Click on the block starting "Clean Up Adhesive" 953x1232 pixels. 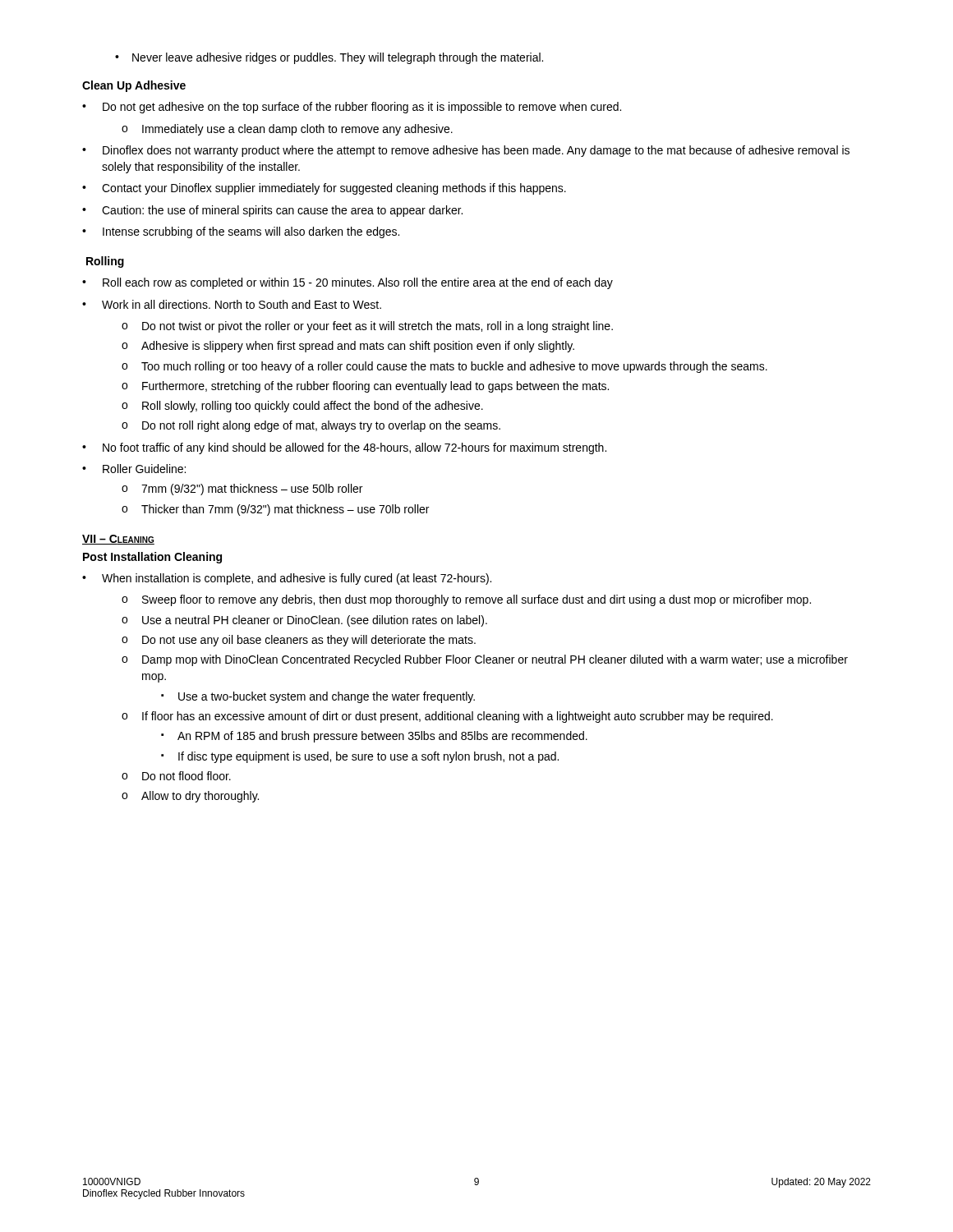(134, 86)
